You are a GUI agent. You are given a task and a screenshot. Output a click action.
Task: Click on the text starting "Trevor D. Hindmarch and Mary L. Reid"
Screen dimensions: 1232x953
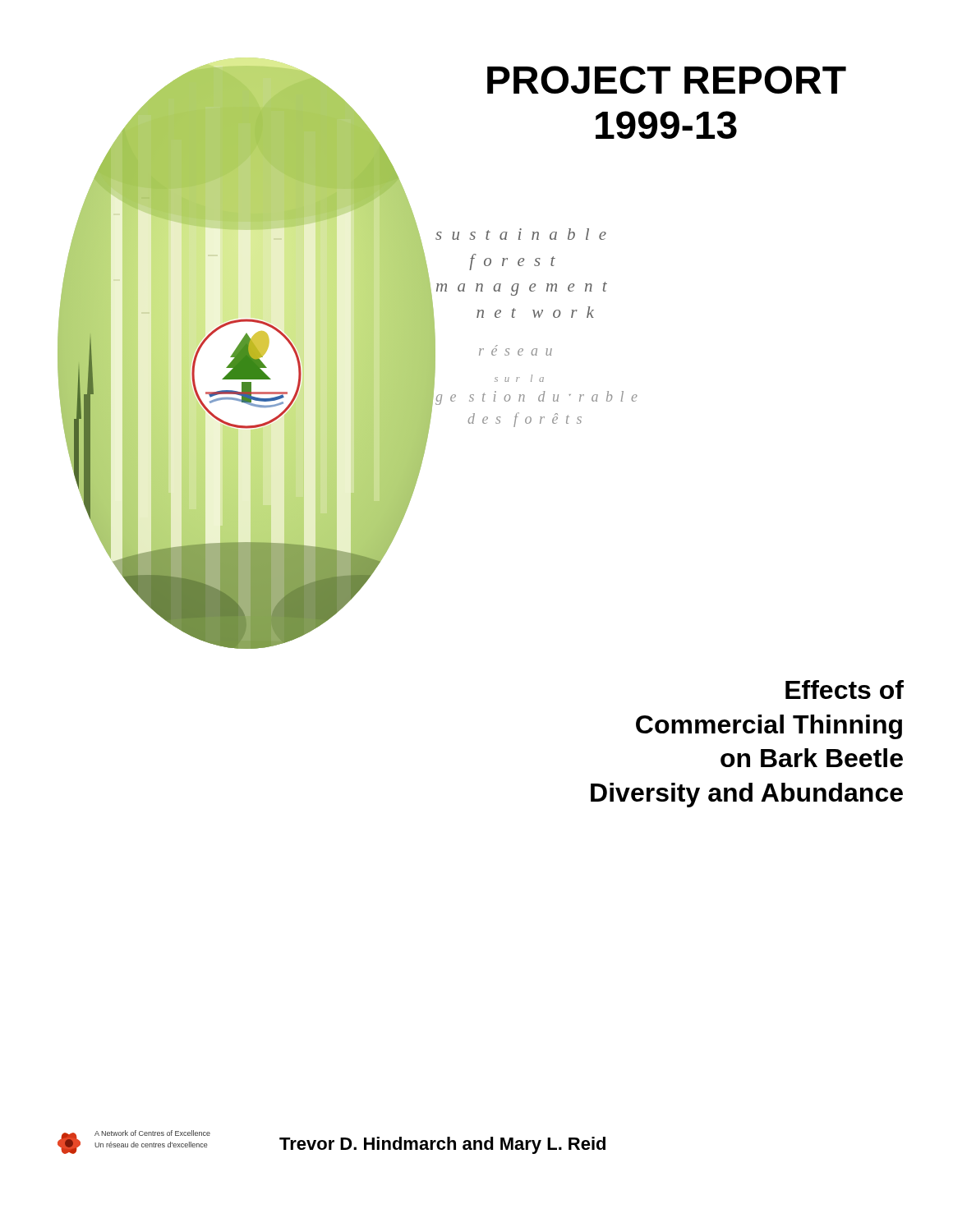(x=443, y=1143)
